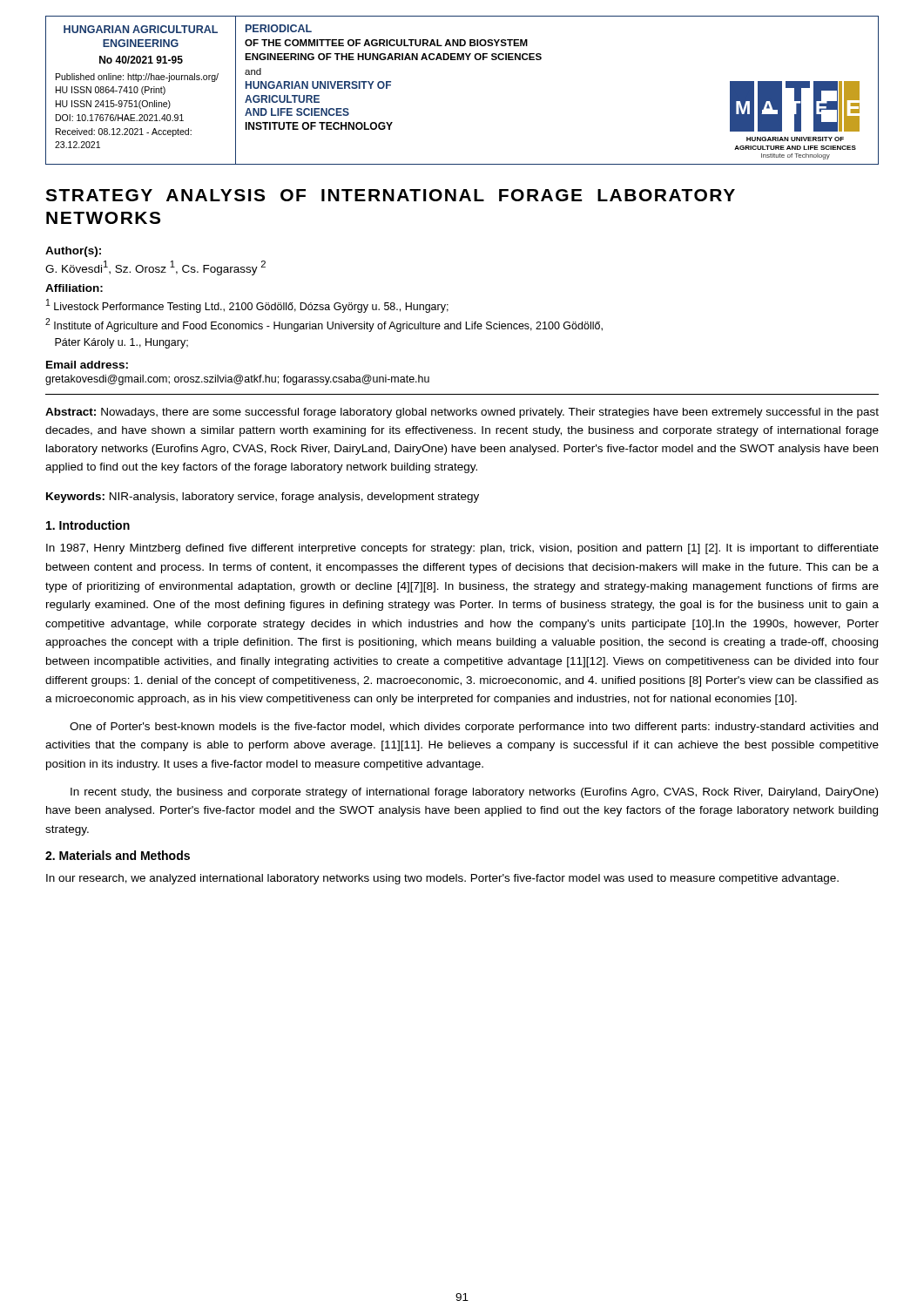The width and height of the screenshot is (924, 1307).
Task: Navigate to the passage starting "STRATEGY ANALYSIS OF INTERNATIONAL"
Action: [x=462, y=207]
